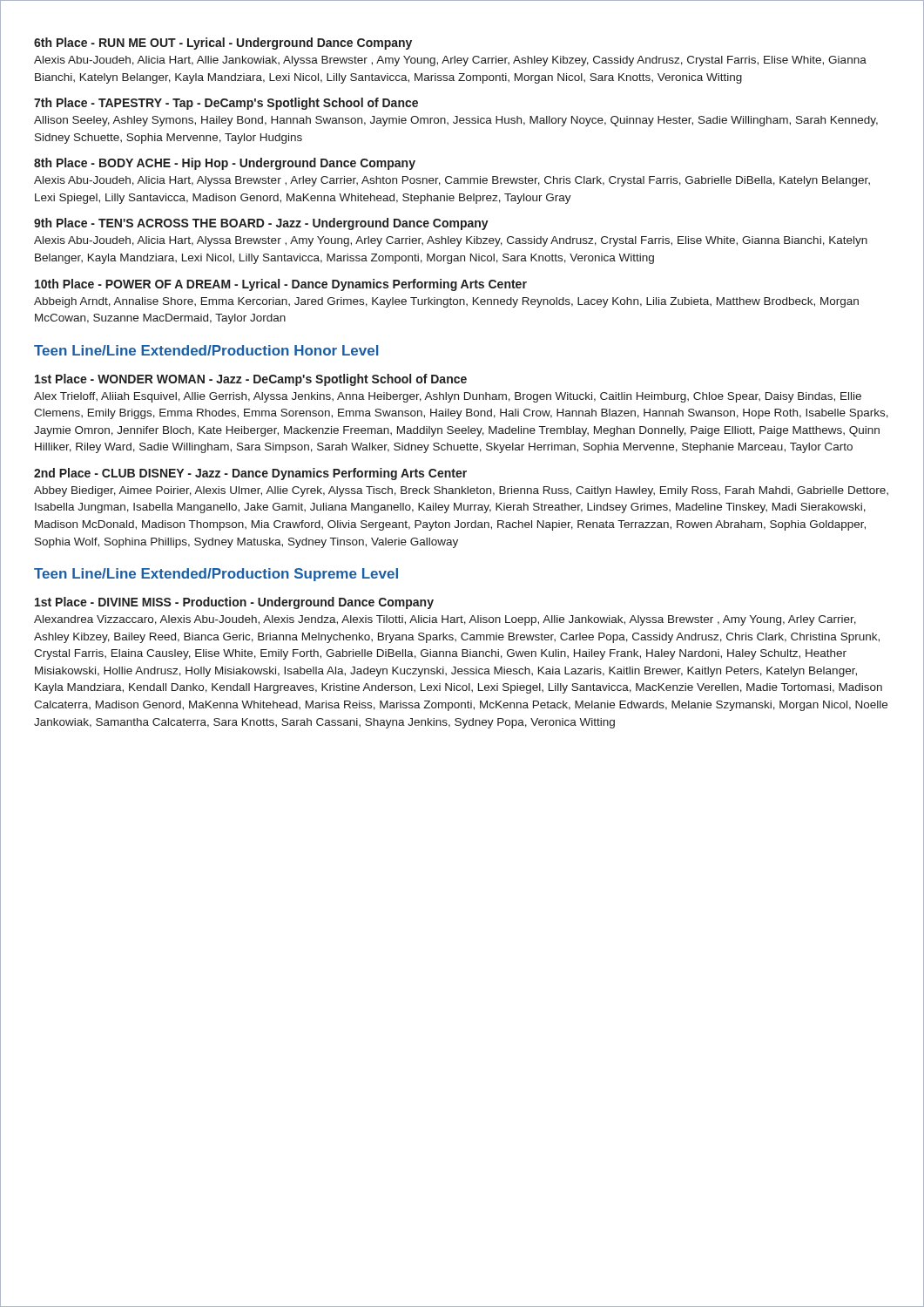Locate the text "Teen Line/Line Extended/Production Honor Level"

(207, 350)
